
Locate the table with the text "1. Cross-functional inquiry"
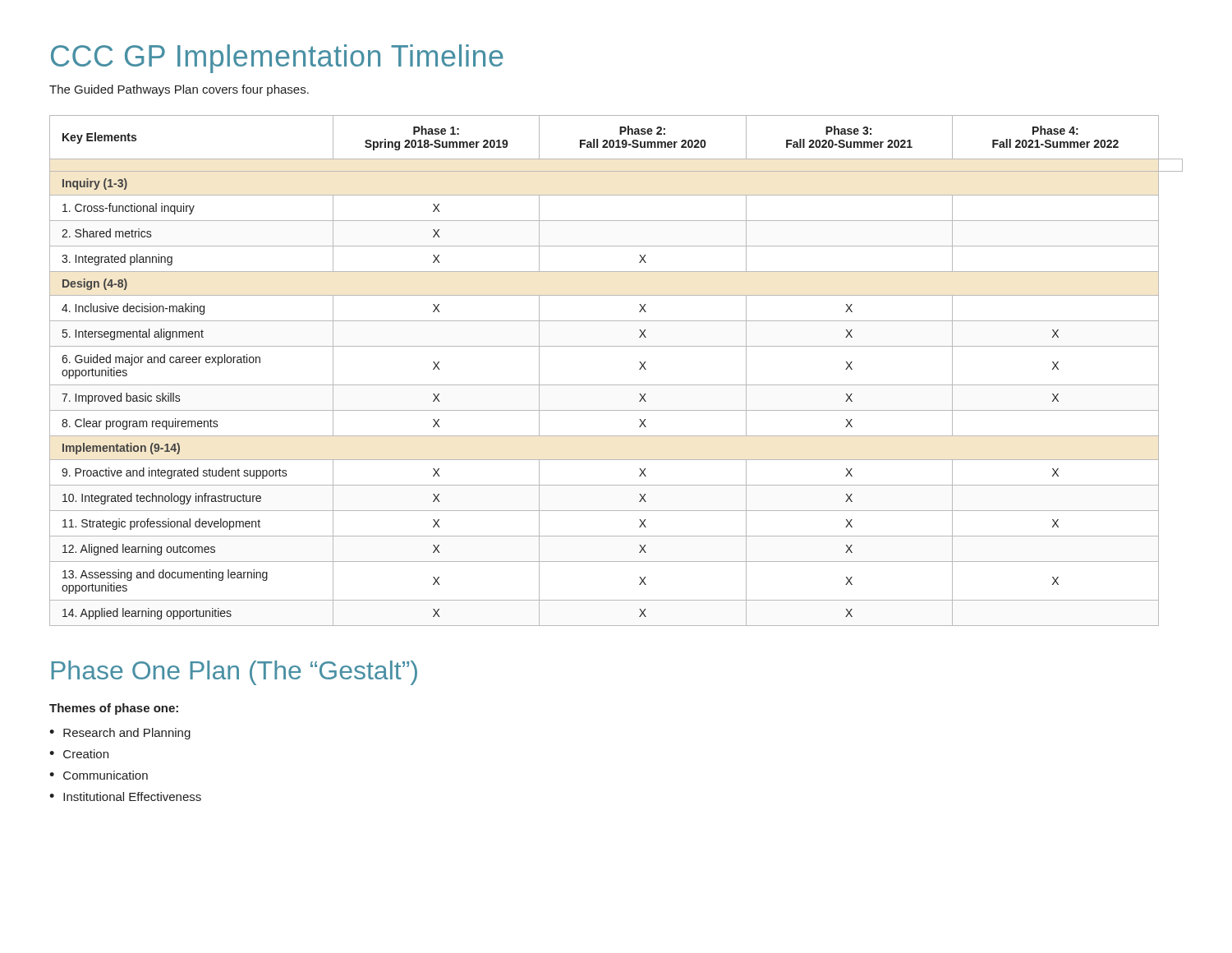coord(616,371)
